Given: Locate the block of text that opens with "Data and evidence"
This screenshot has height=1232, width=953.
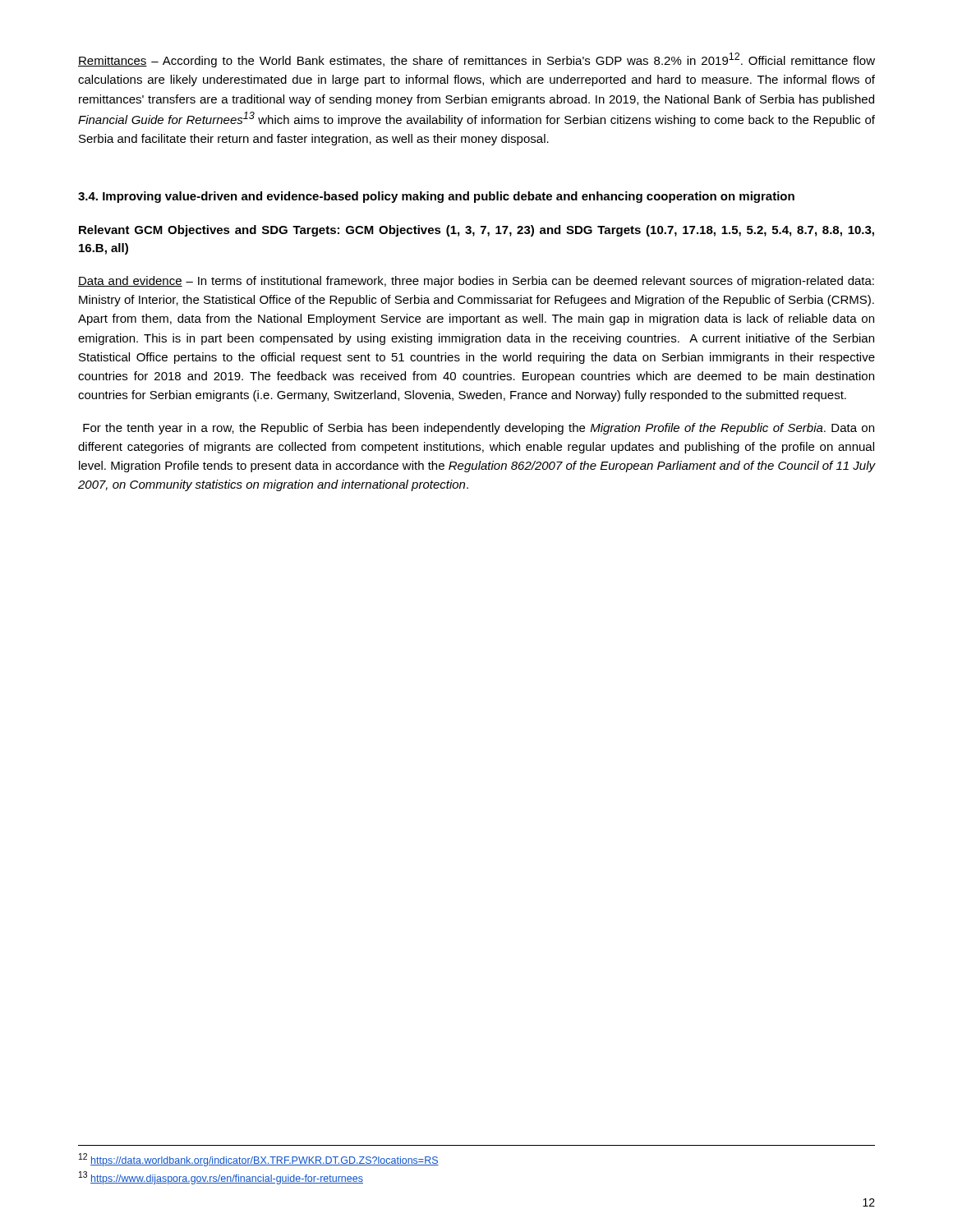Looking at the screenshot, I should [x=476, y=338].
